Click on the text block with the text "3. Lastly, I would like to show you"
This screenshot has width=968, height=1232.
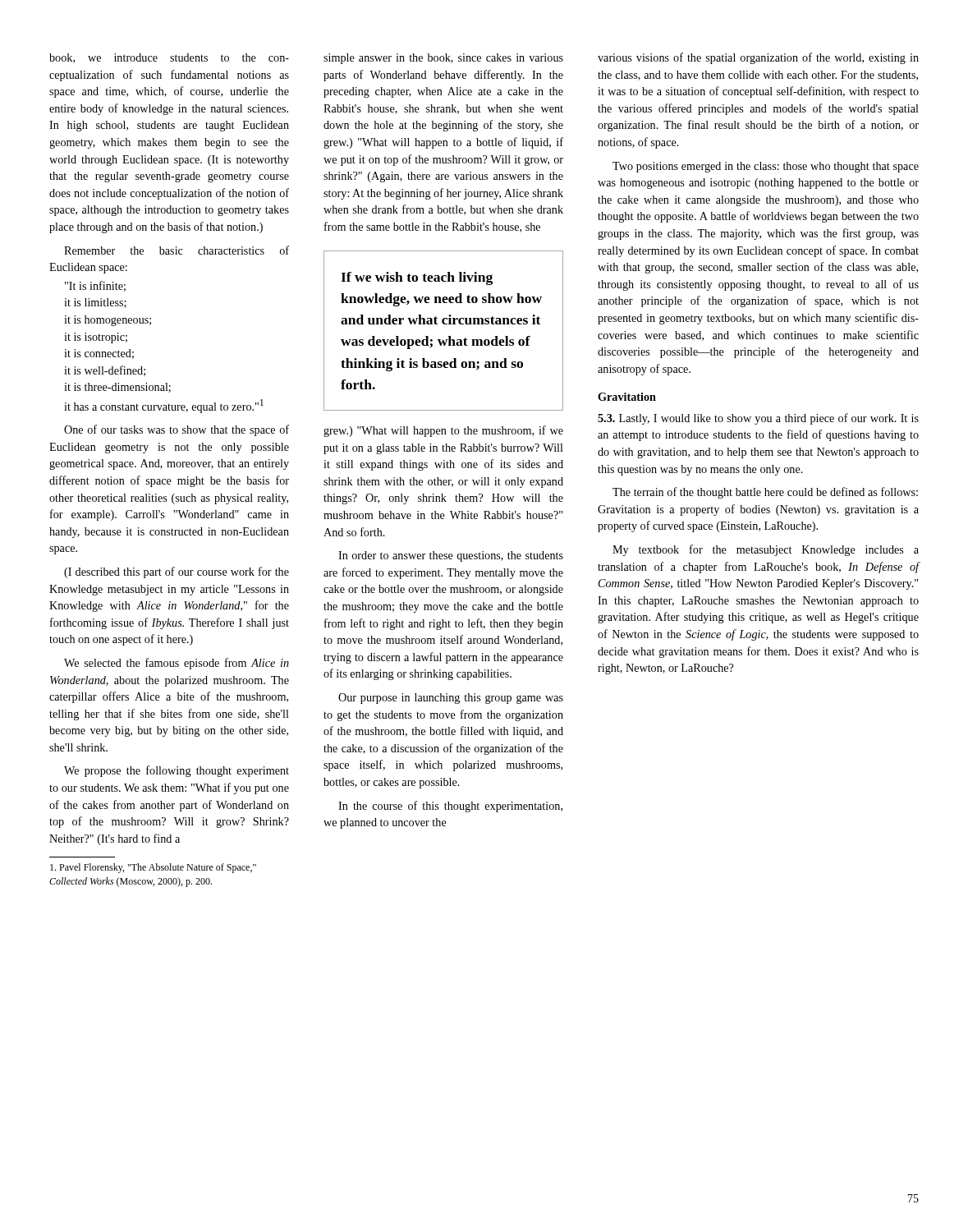[758, 444]
